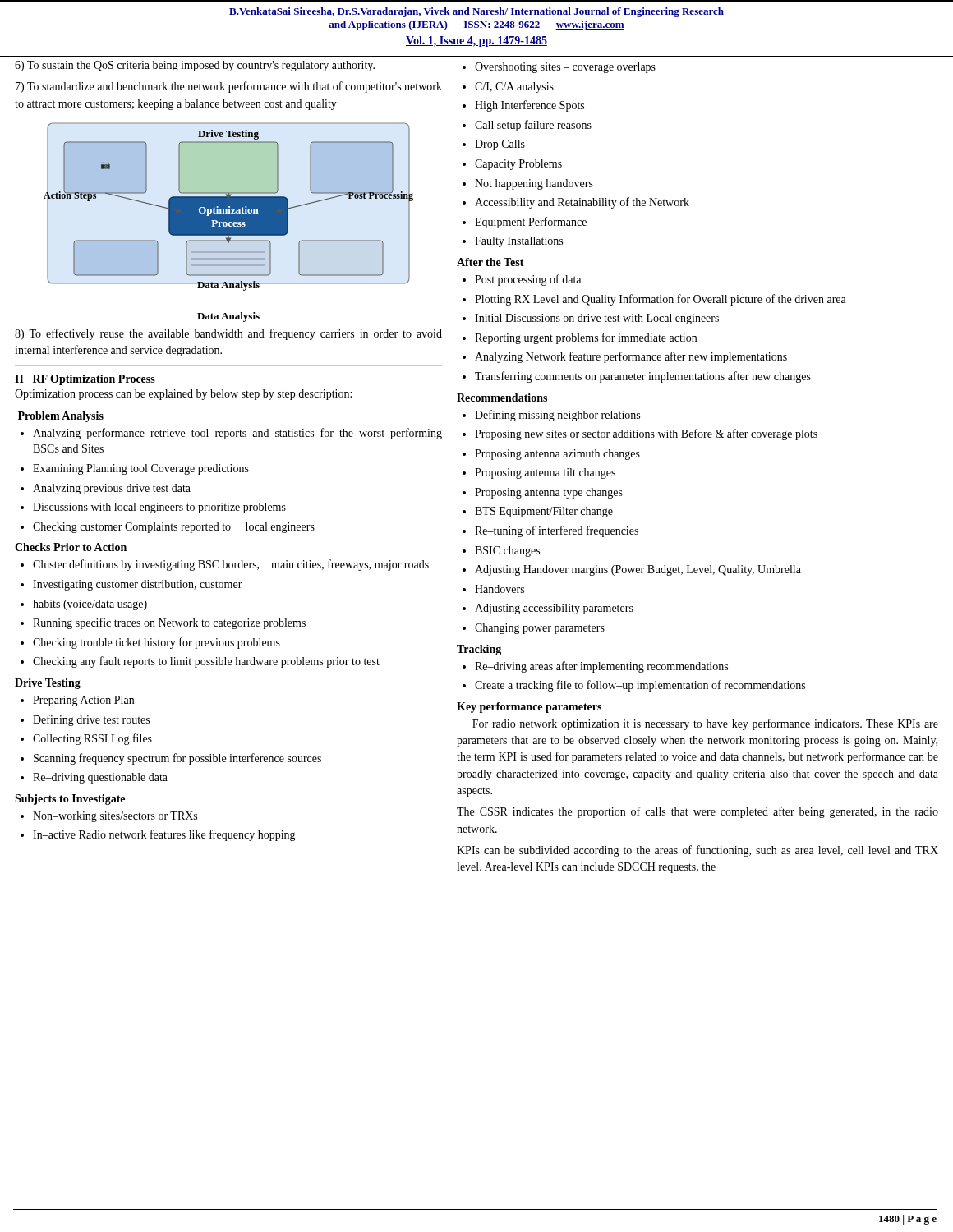Find the region starting "Transferring comments on parameter"

[x=698, y=377]
